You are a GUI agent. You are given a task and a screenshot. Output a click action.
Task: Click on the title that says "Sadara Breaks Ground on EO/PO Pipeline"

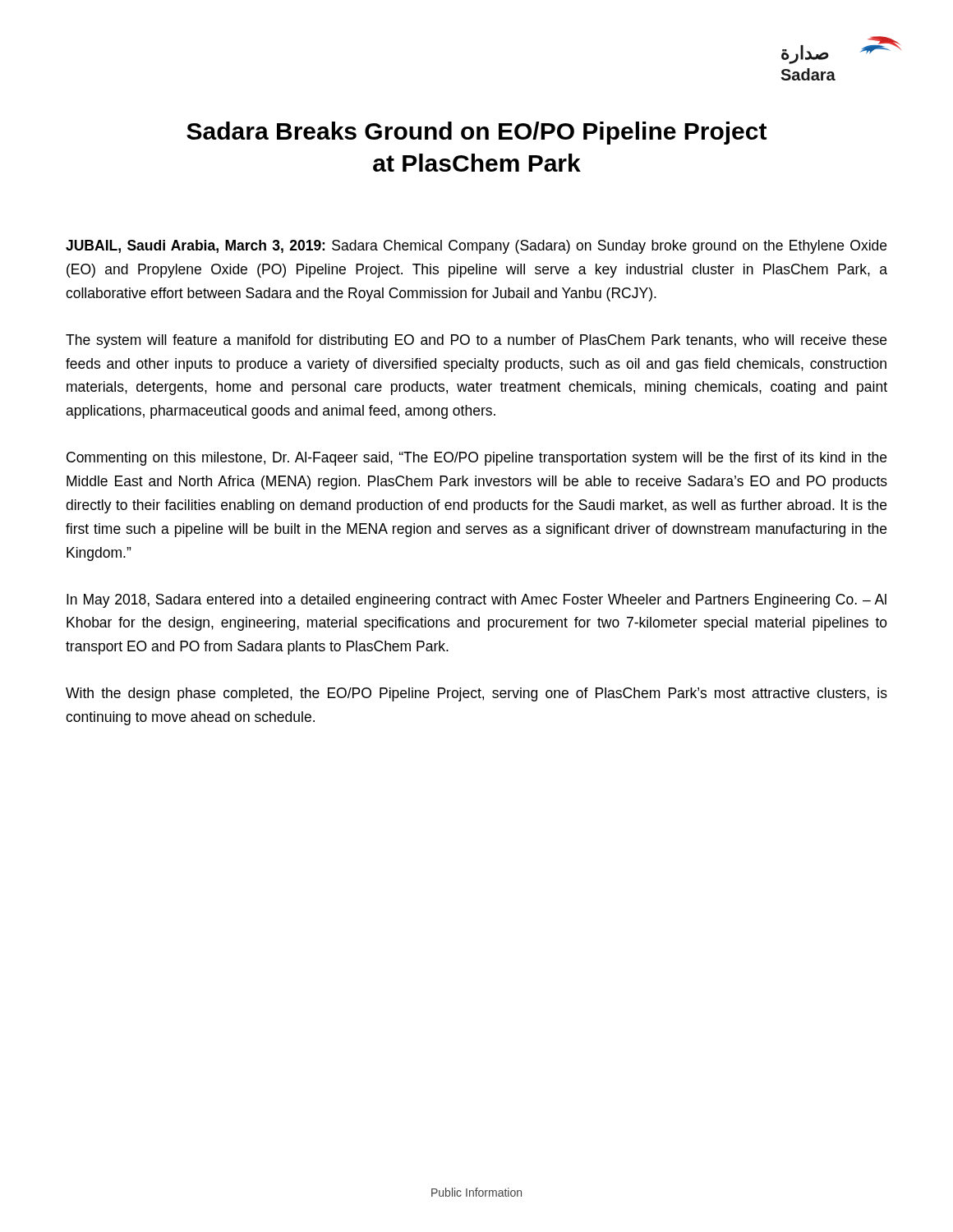[476, 147]
